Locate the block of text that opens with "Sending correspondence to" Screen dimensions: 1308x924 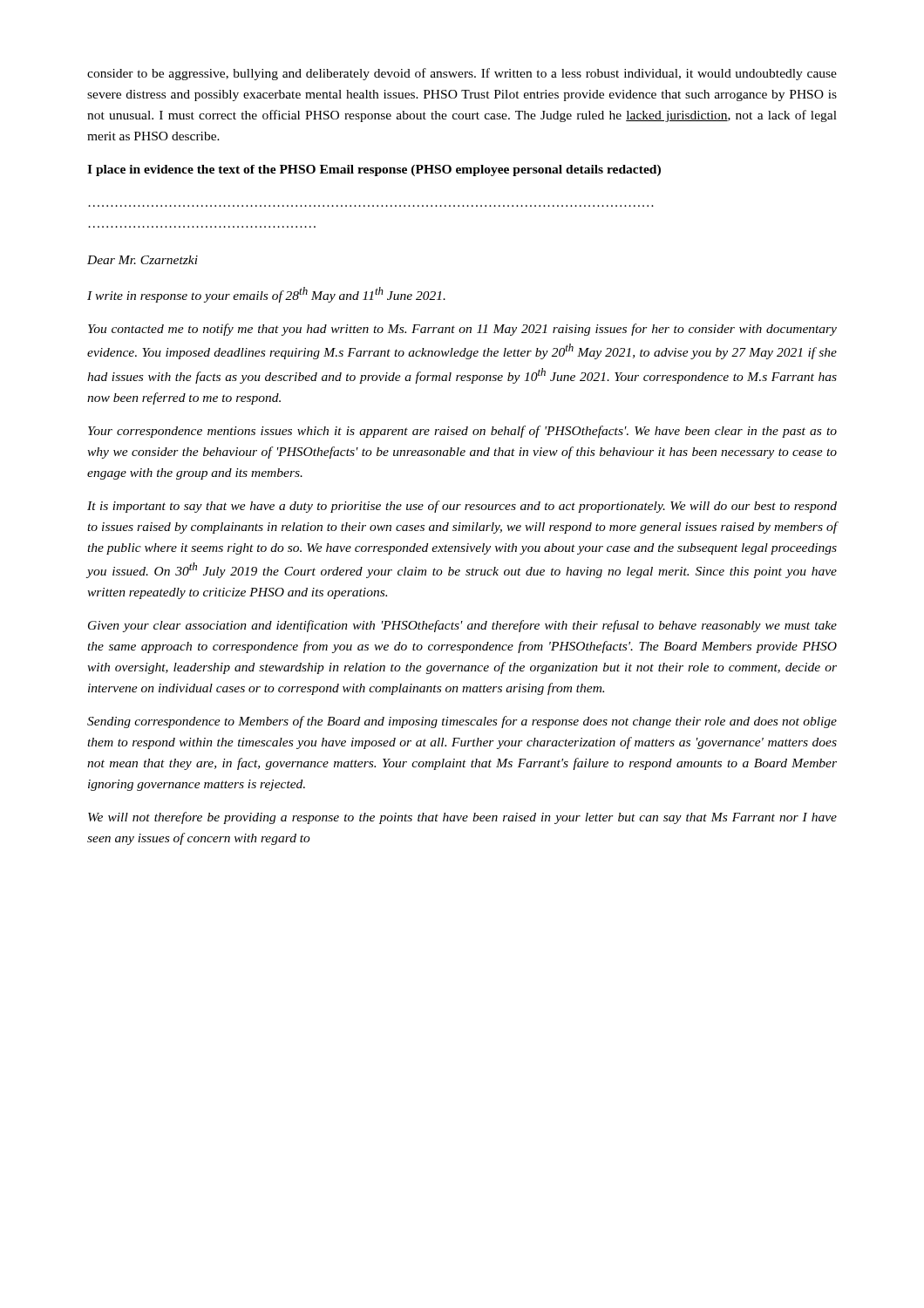tap(462, 752)
